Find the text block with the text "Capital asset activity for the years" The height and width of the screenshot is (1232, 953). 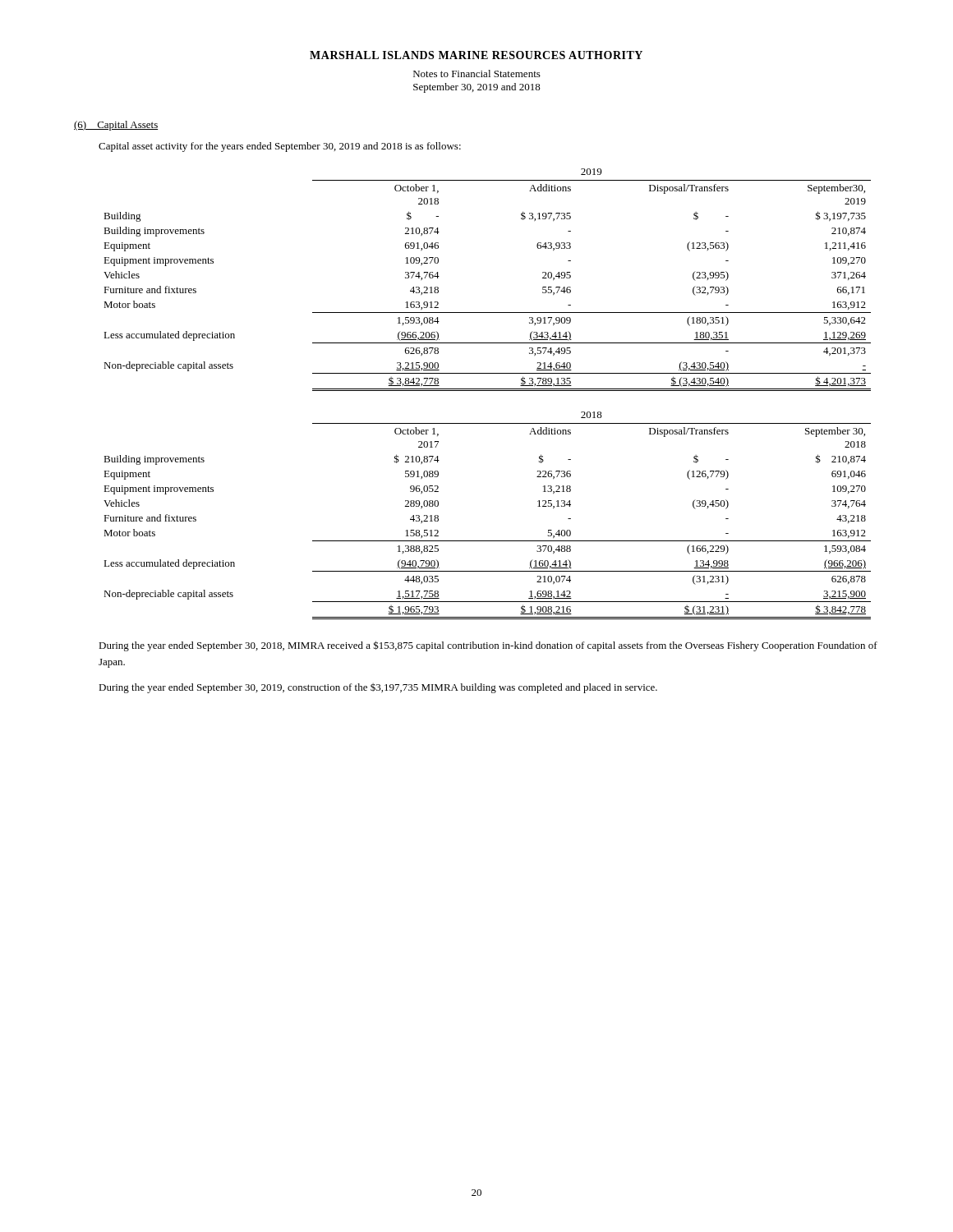coord(280,146)
